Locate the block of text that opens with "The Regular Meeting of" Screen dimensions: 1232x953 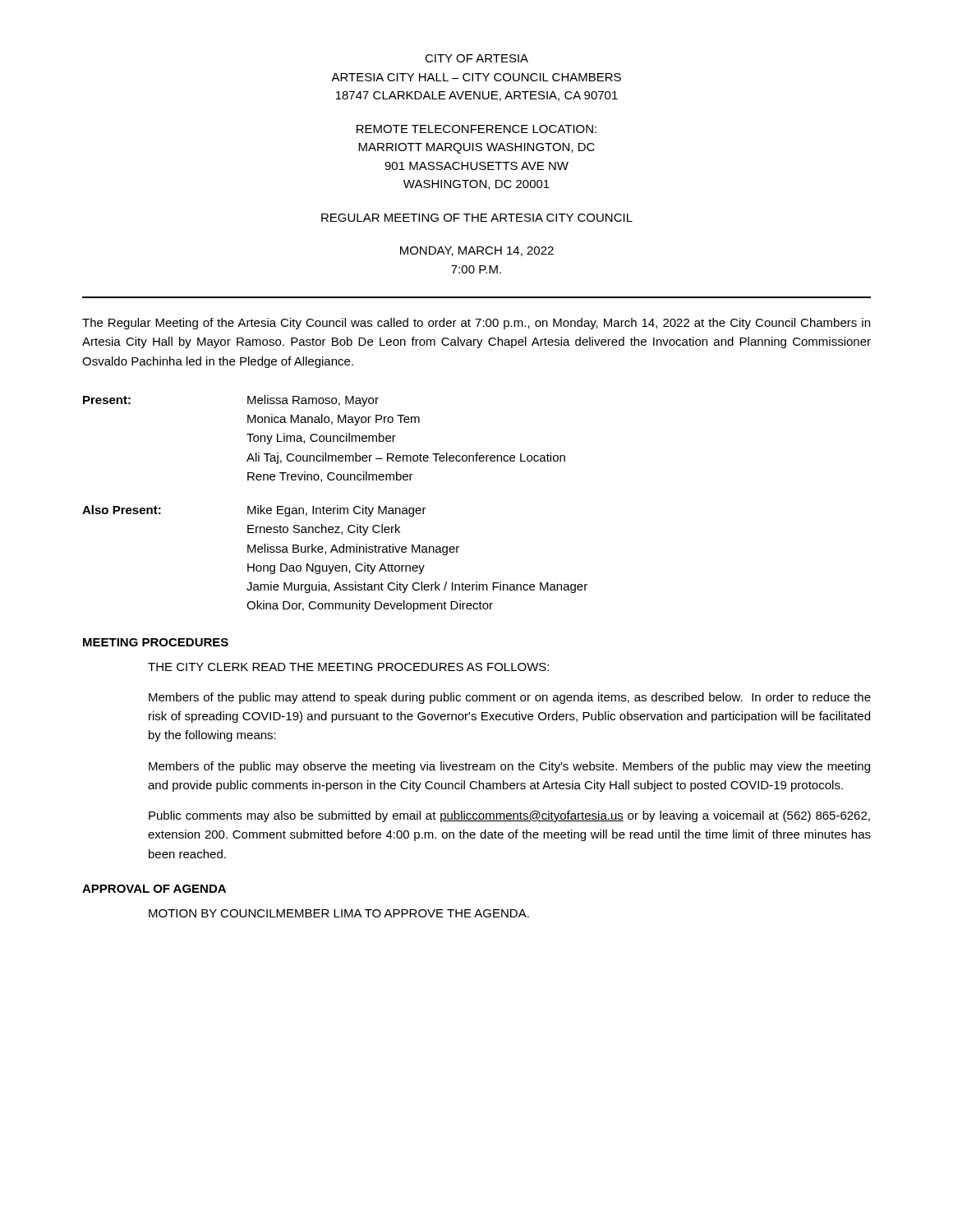(476, 341)
